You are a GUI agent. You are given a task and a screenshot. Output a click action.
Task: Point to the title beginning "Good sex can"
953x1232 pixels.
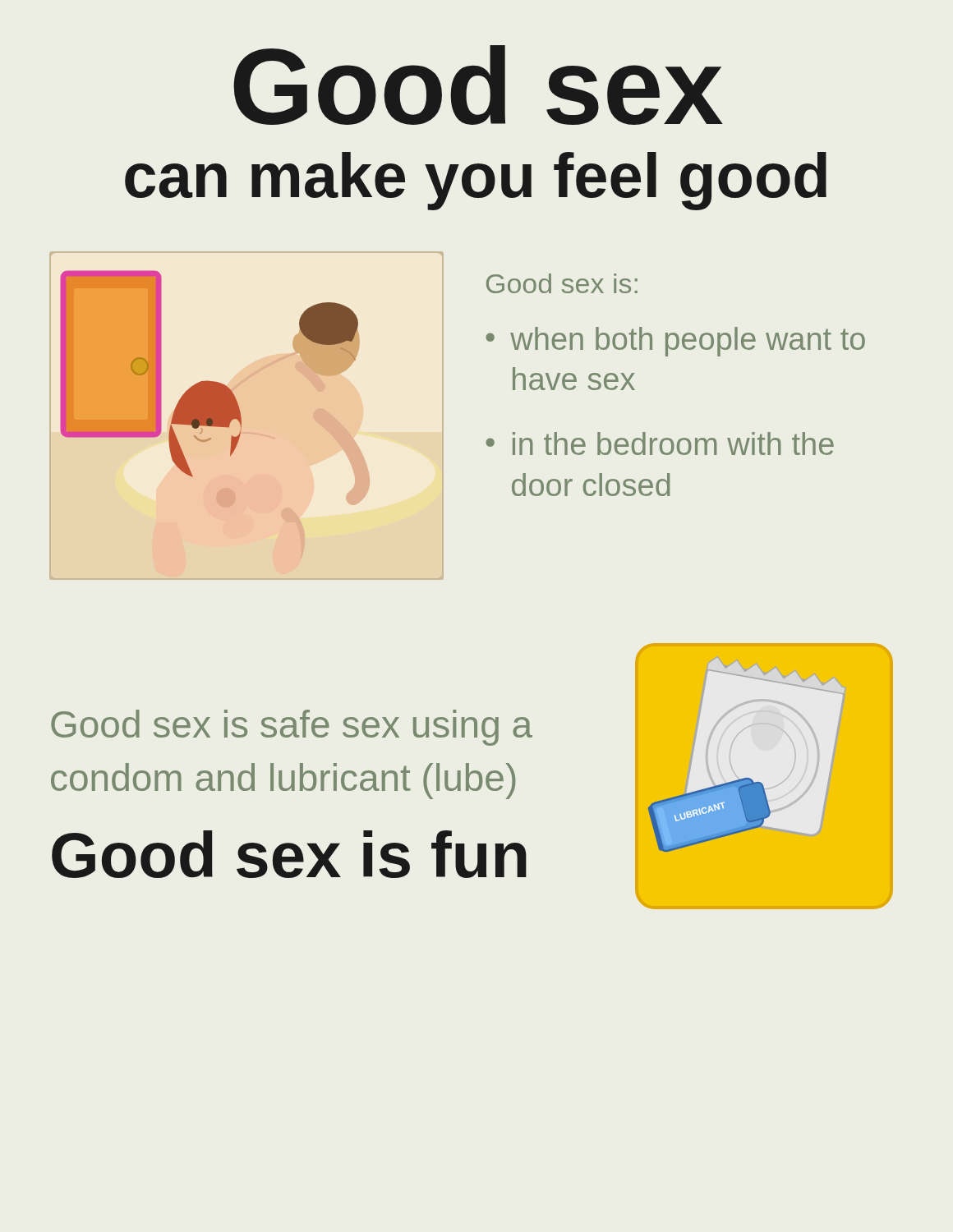coord(476,118)
